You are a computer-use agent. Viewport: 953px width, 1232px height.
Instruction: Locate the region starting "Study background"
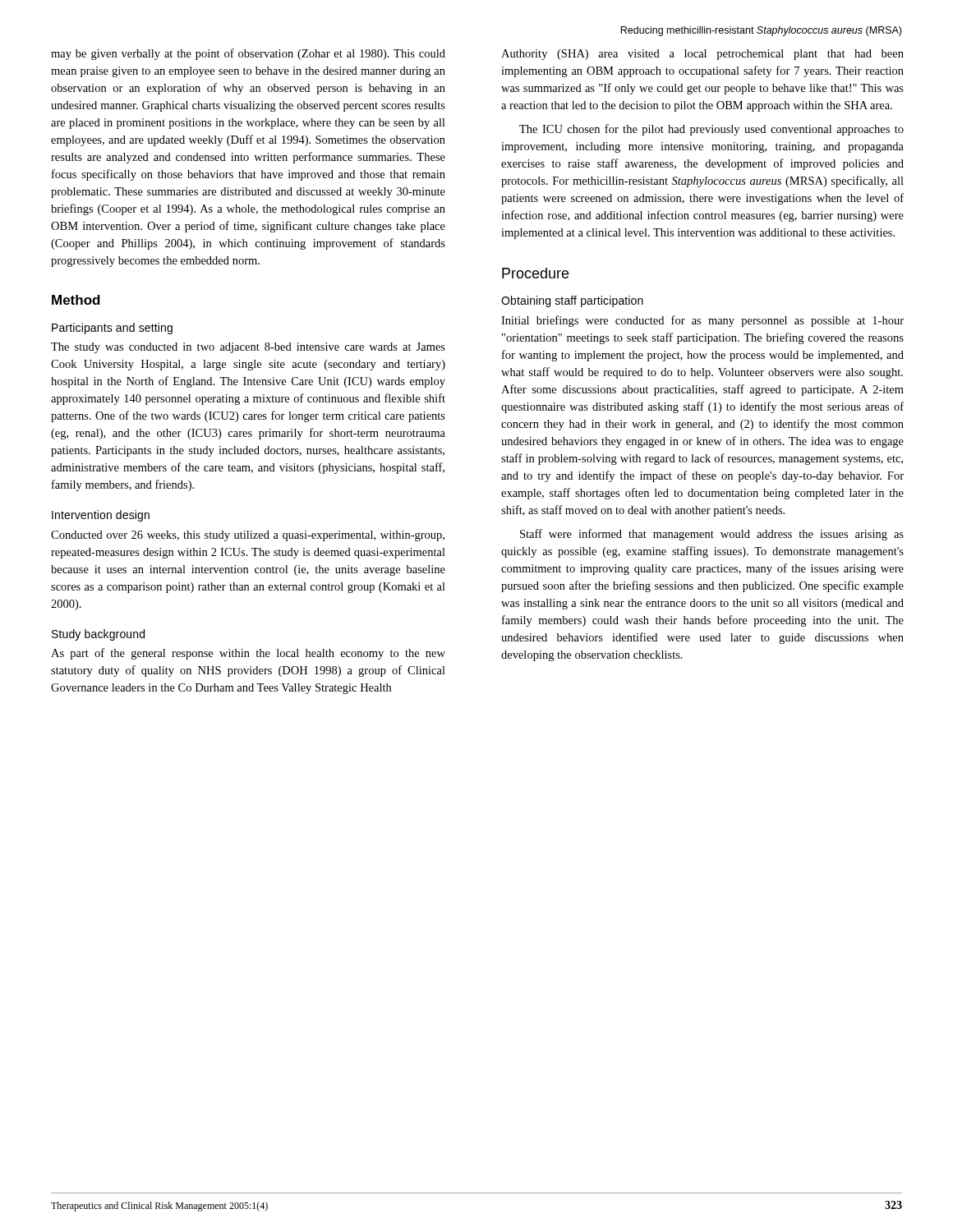tap(98, 634)
